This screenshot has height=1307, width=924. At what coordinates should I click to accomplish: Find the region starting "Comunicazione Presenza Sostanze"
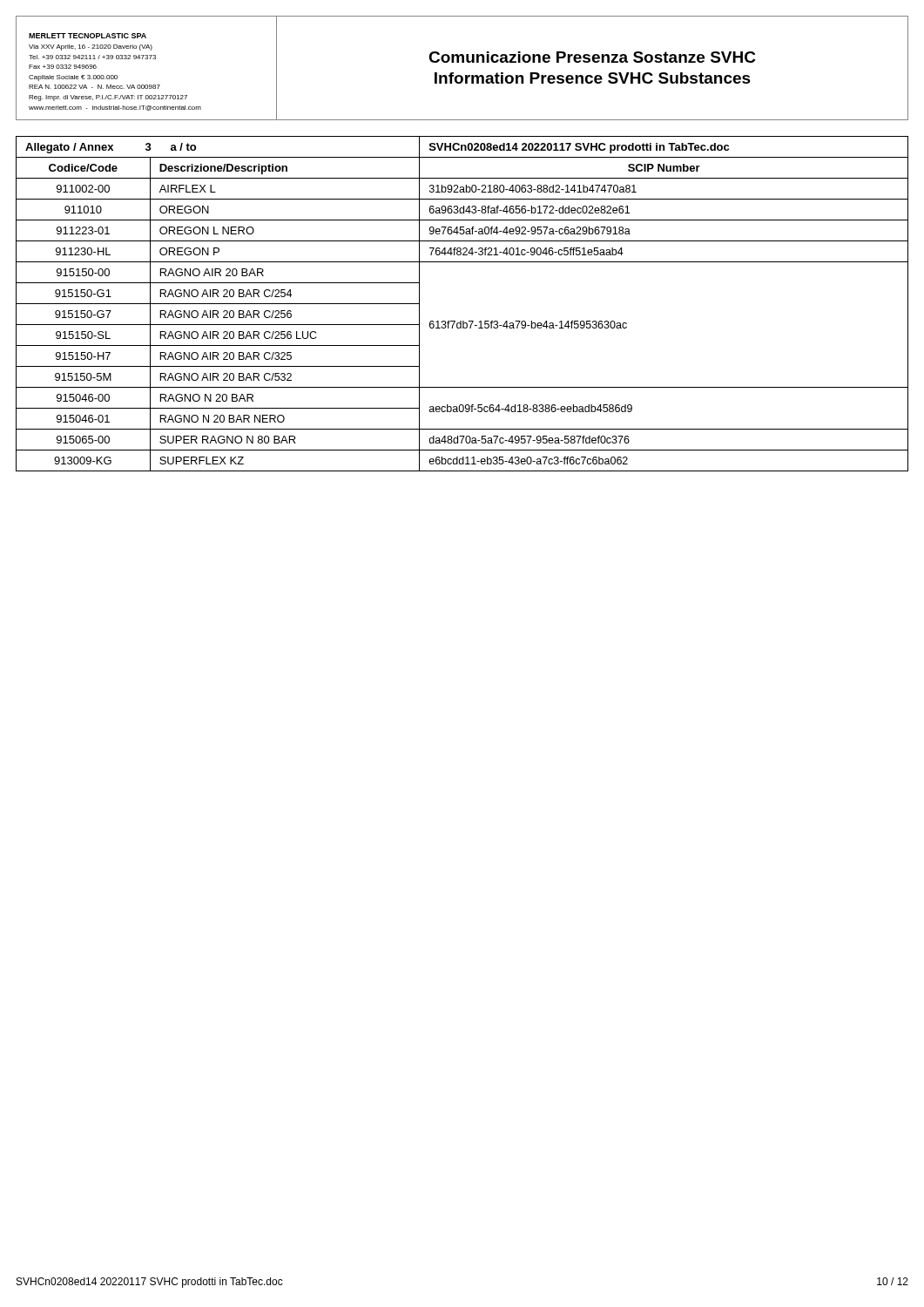click(x=592, y=68)
